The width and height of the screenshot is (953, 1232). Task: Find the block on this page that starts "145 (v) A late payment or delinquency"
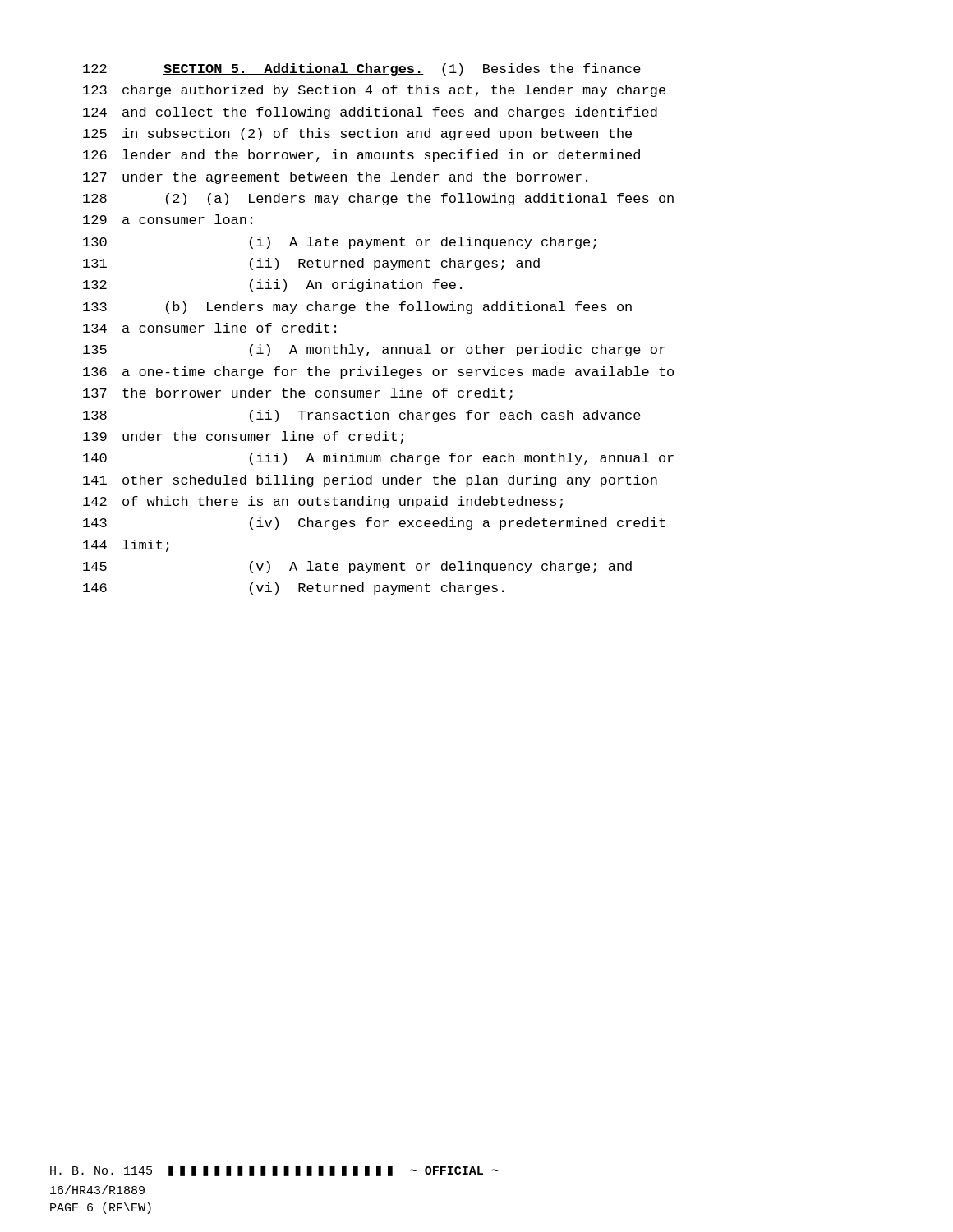click(x=476, y=568)
